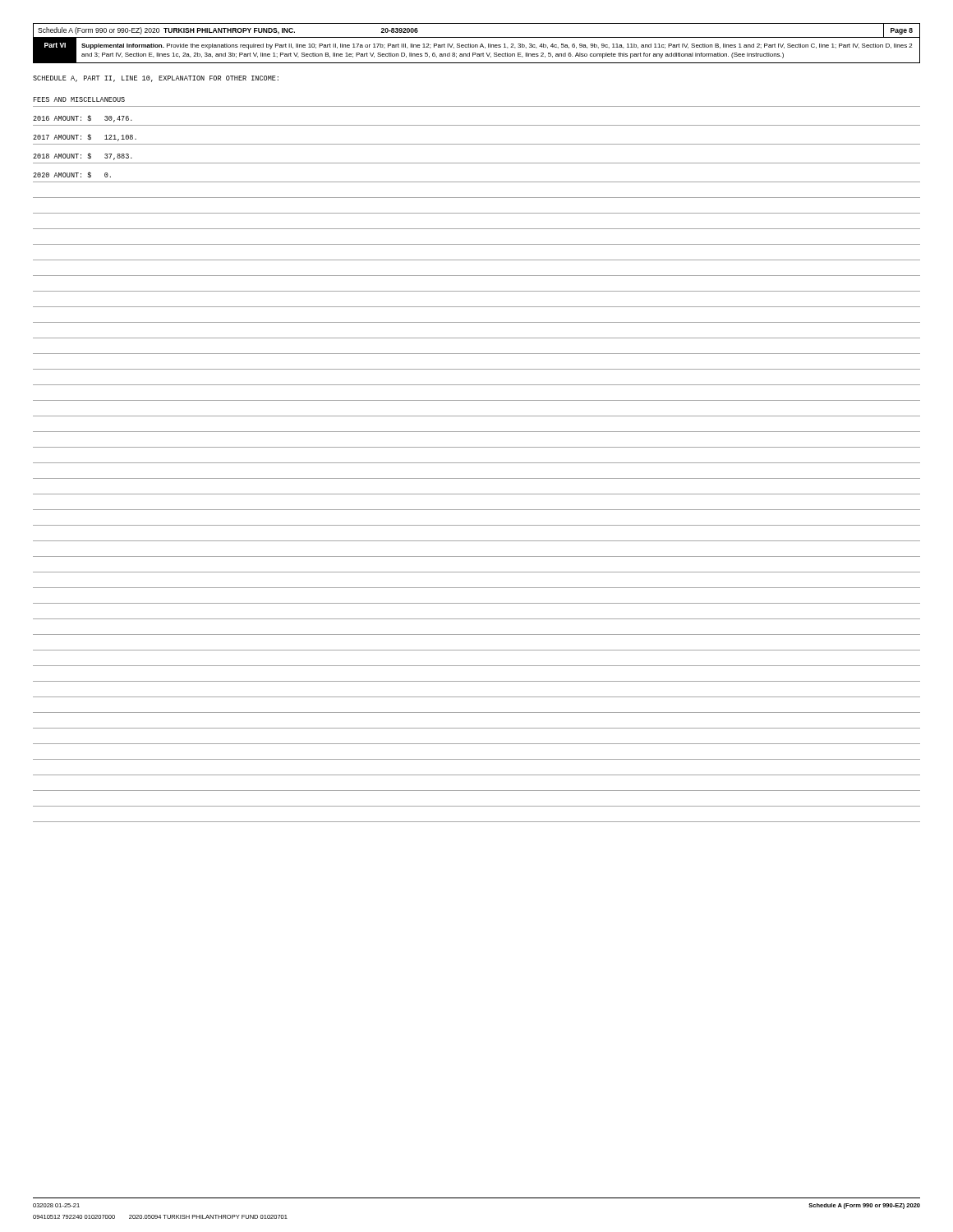Select the text with the text "2016 AMOUNT: $ 30,476."
This screenshot has height=1232, width=953.
pyautogui.click(x=83, y=119)
